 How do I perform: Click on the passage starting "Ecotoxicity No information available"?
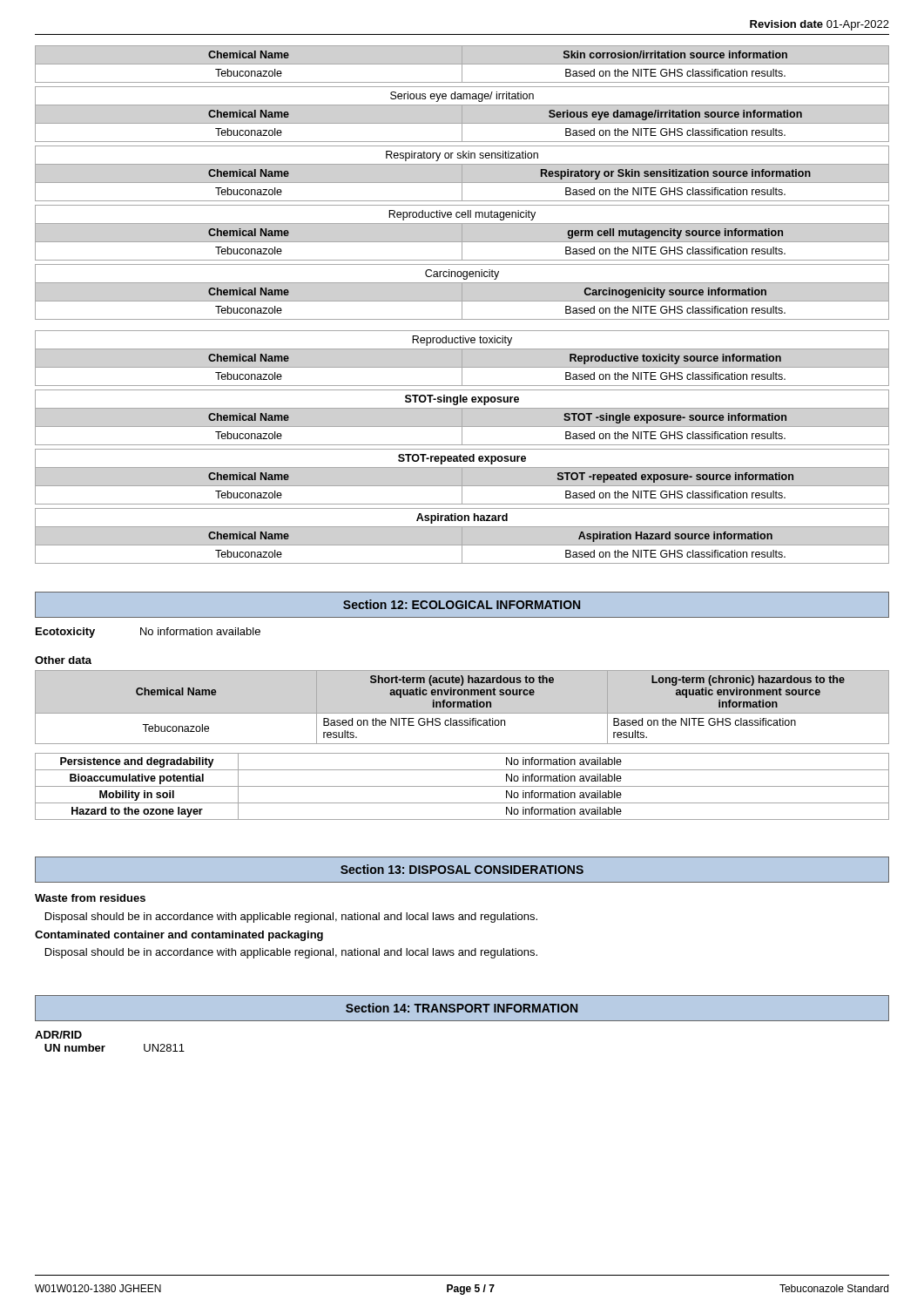[x=148, y=631]
